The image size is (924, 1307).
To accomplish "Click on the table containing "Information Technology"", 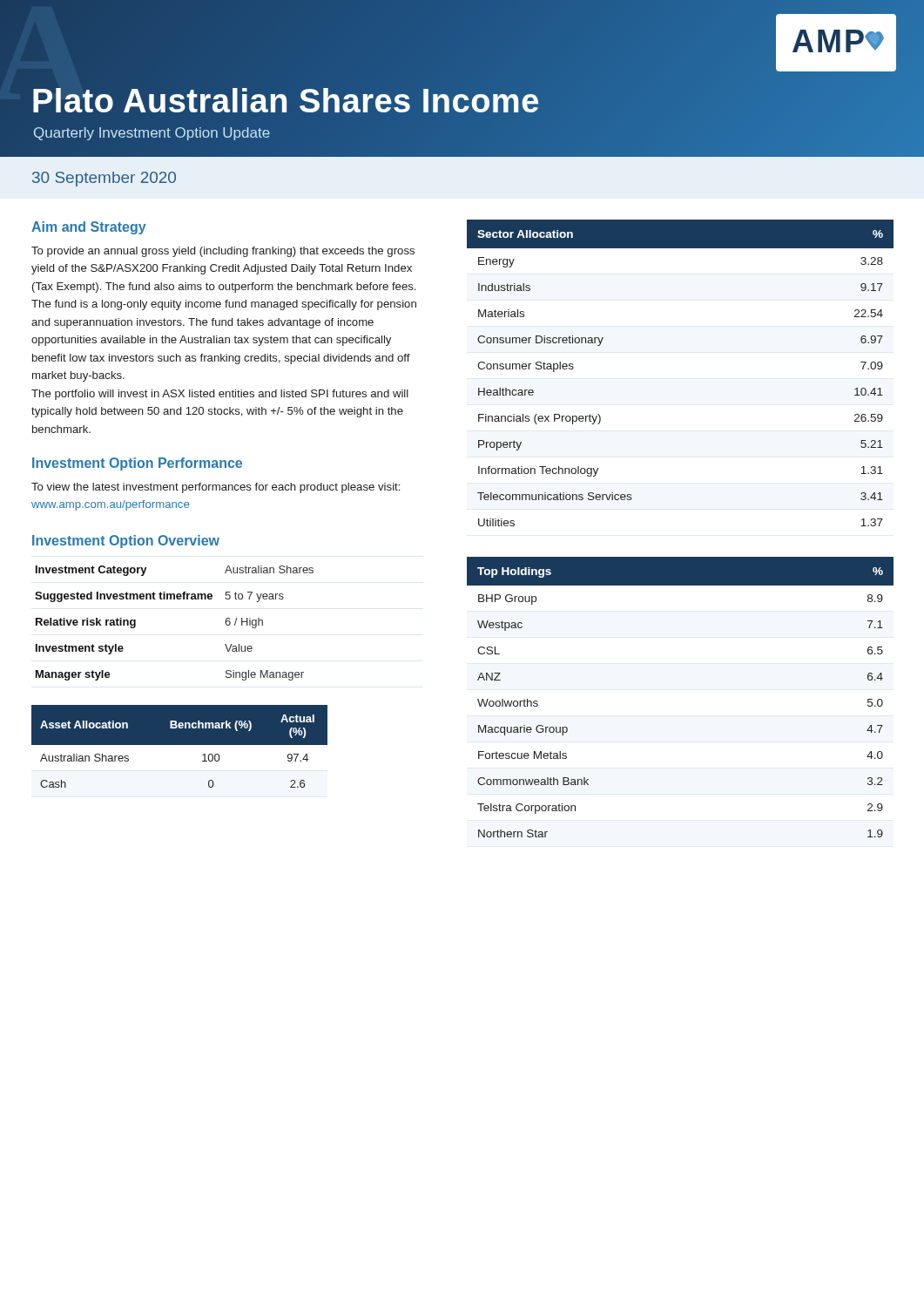I will (680, 378).
